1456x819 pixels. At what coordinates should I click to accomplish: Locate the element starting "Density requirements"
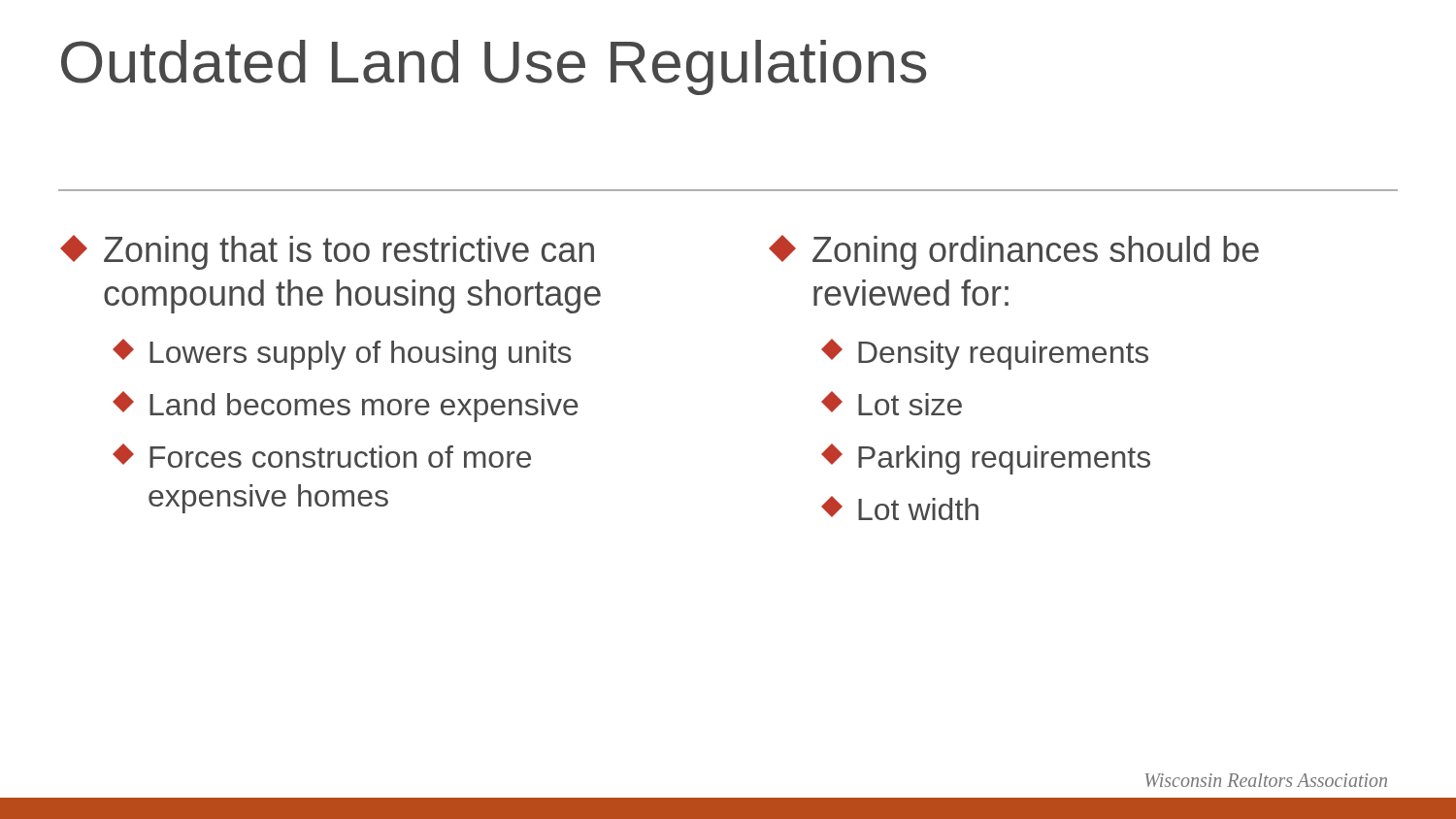(x=984, y=352)
